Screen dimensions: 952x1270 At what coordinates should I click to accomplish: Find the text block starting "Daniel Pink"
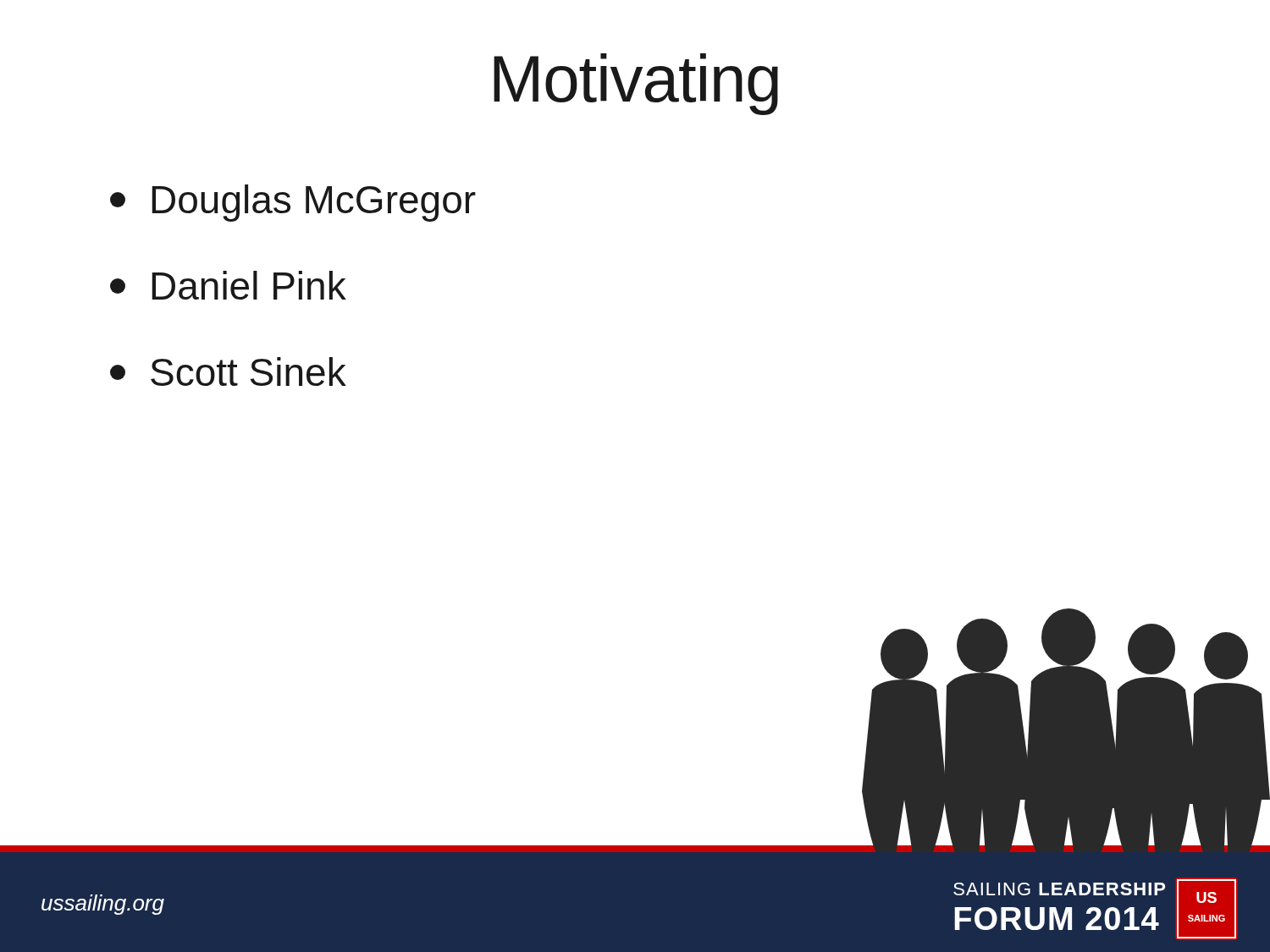(228, 286)
